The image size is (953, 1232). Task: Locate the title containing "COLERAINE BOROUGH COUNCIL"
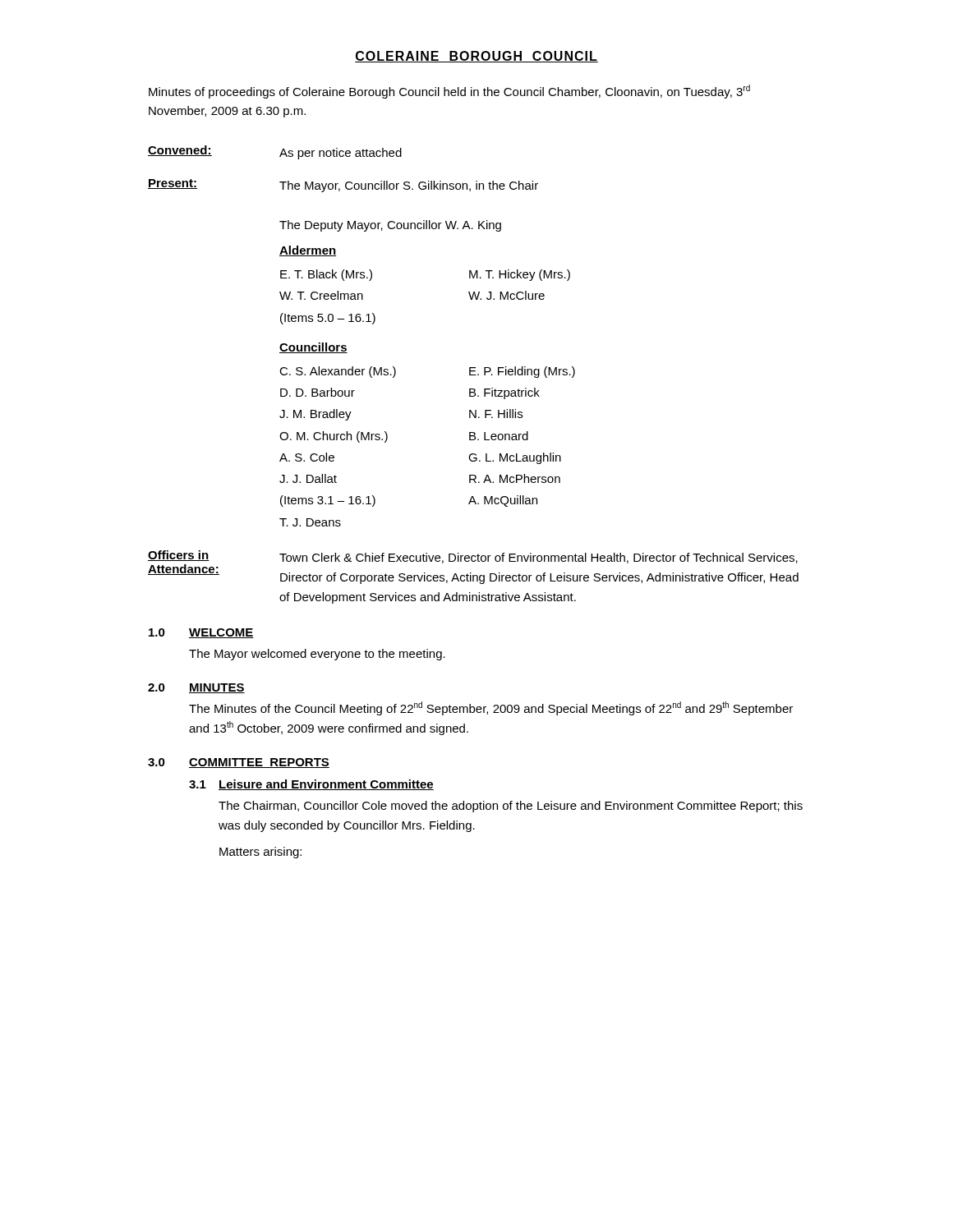click(476, 56)
